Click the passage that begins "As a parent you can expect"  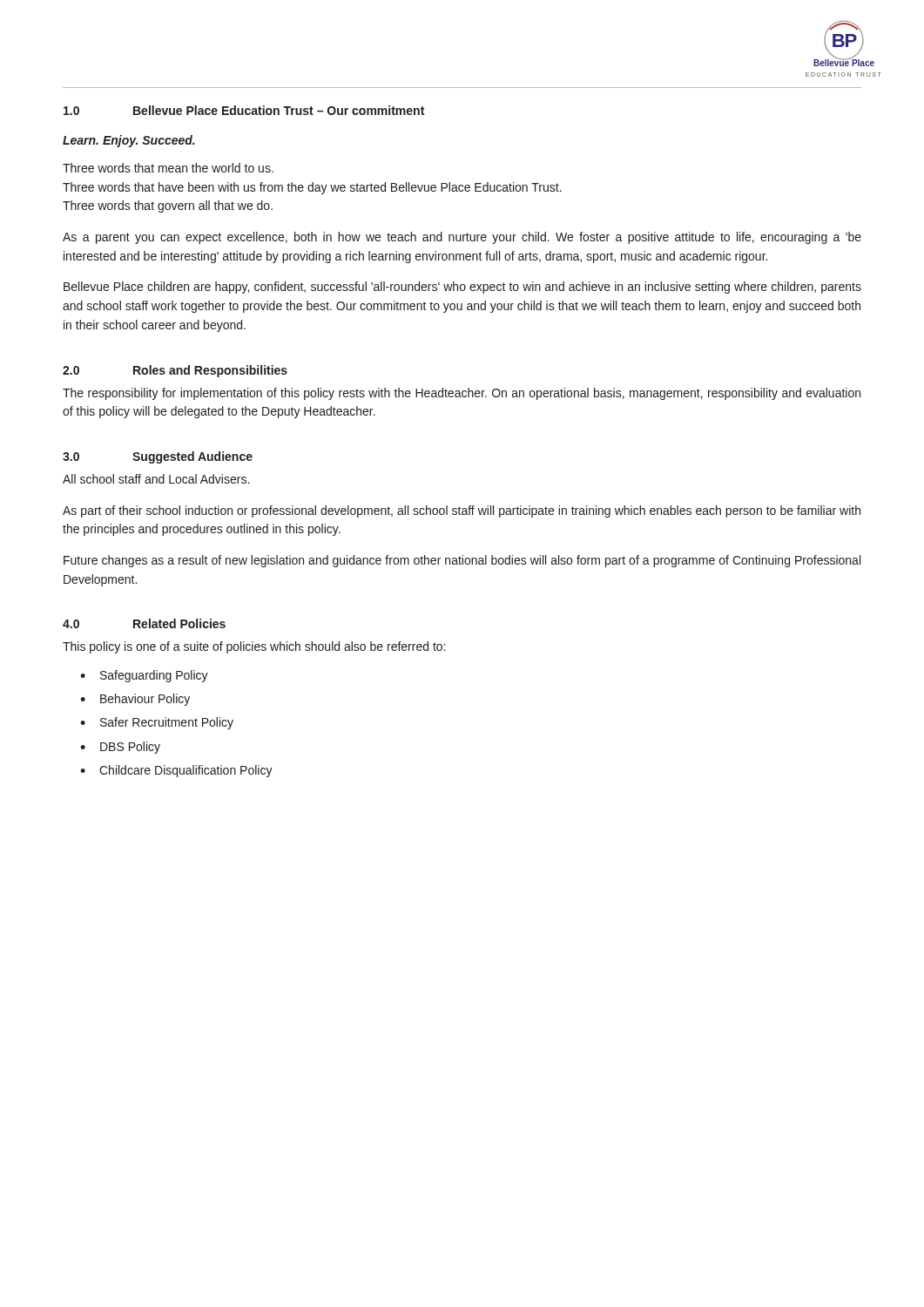pyautogui.click(x=462, y=247)
